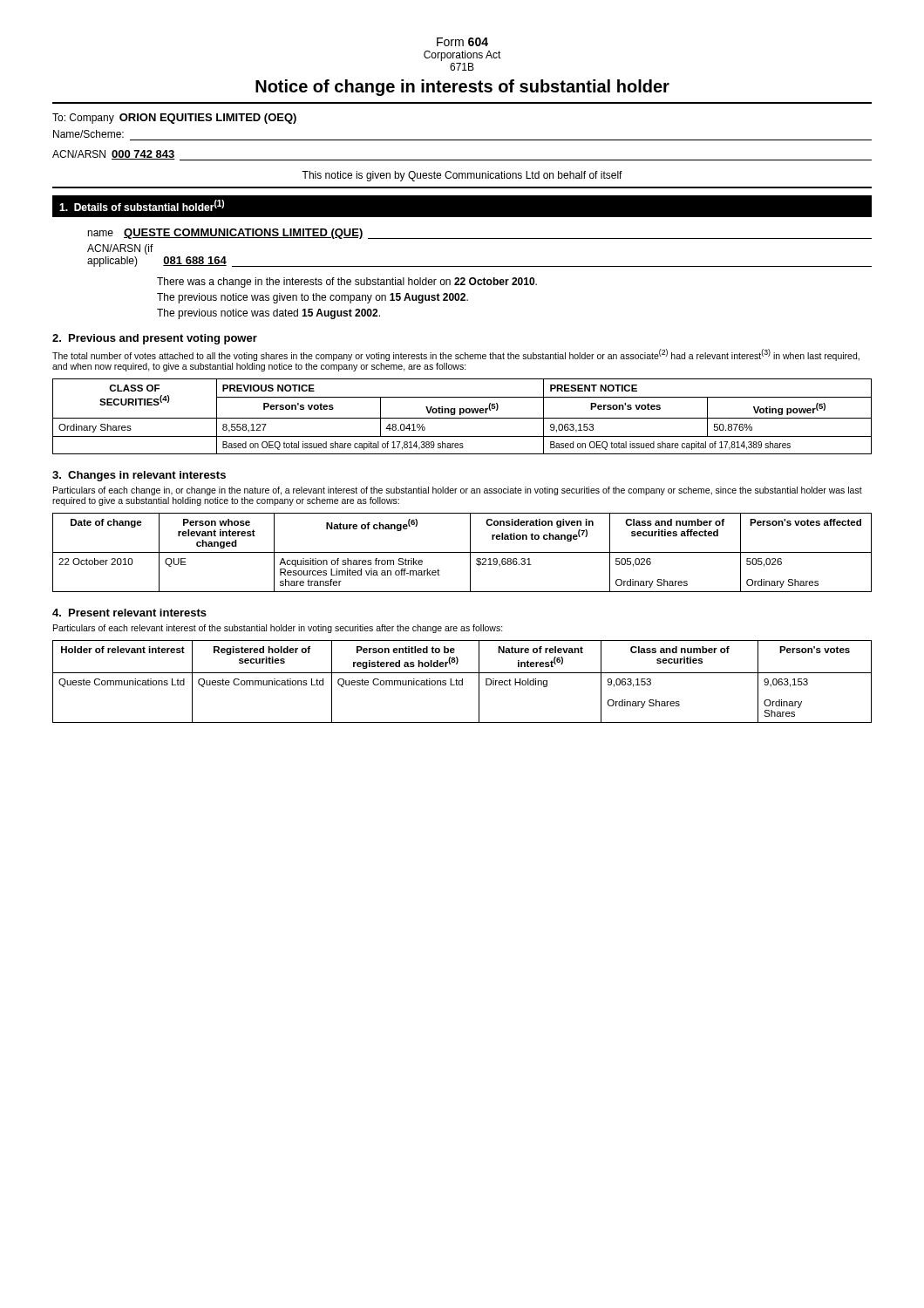Locate the text block with the text "The previous notice was dated 15 August"
The width and height of the screenshot is (924, 1308).
269,313
